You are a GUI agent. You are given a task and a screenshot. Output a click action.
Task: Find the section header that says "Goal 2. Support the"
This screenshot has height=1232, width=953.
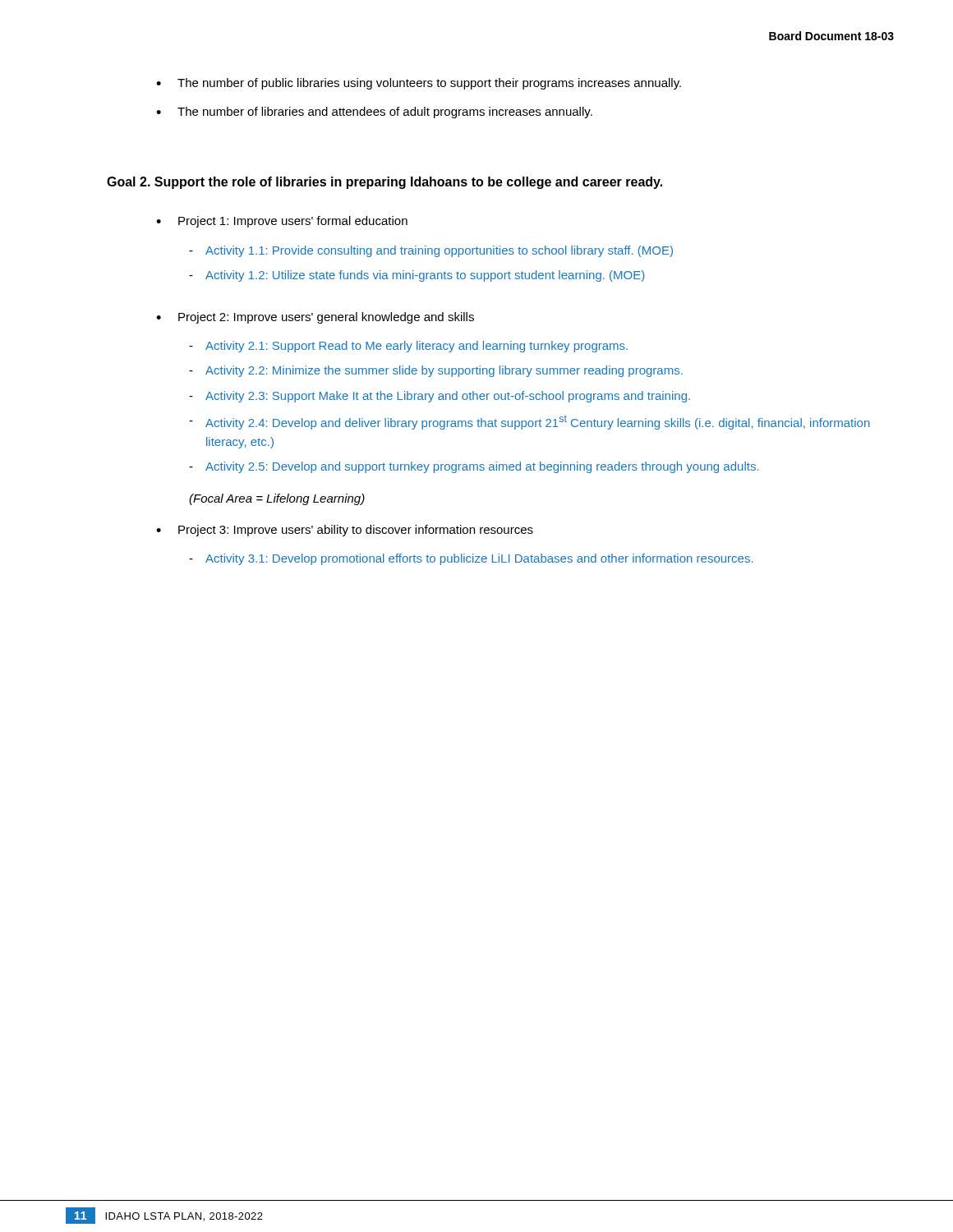(x=385, y=182)
